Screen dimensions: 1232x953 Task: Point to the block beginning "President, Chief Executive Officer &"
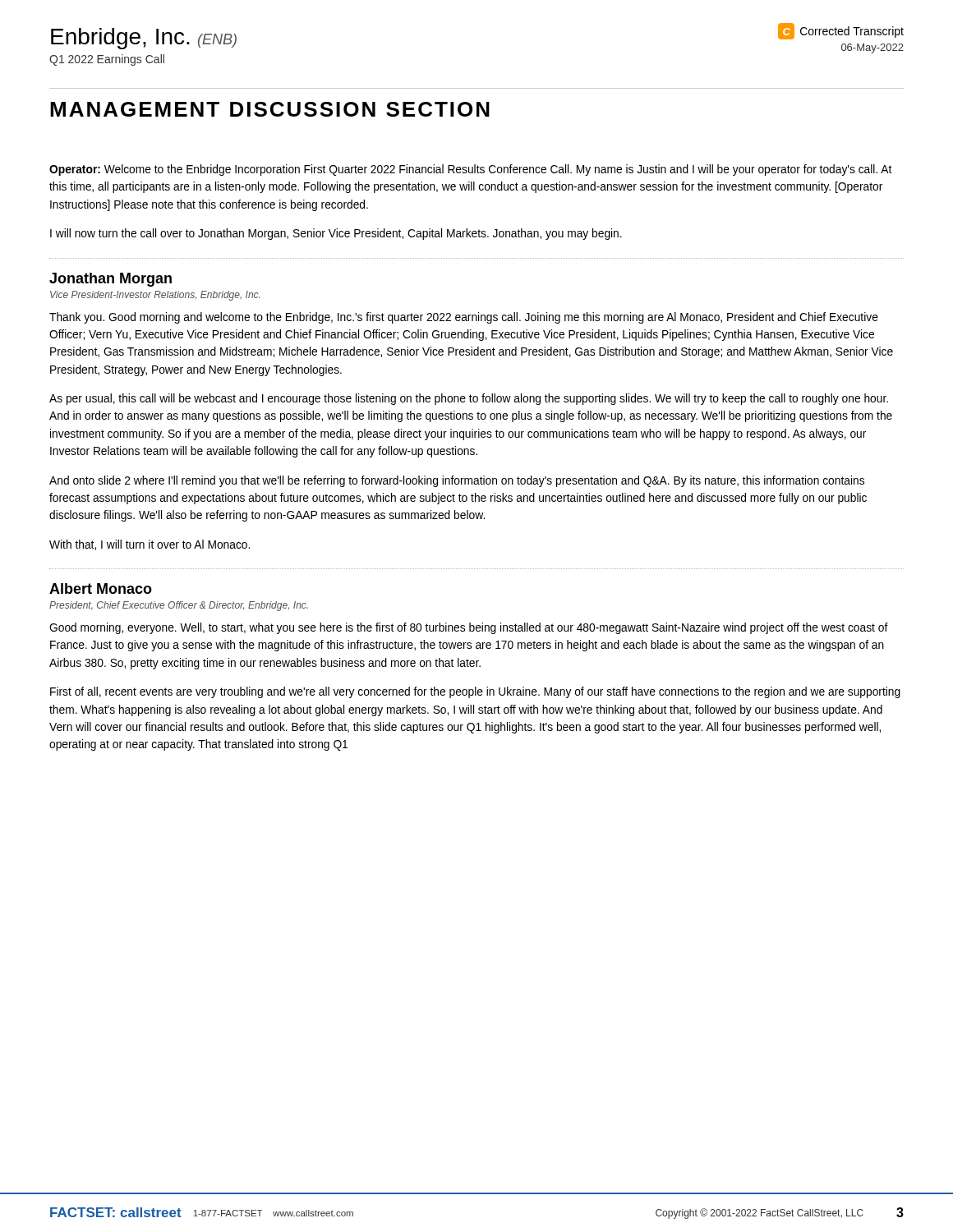point(179,605)
